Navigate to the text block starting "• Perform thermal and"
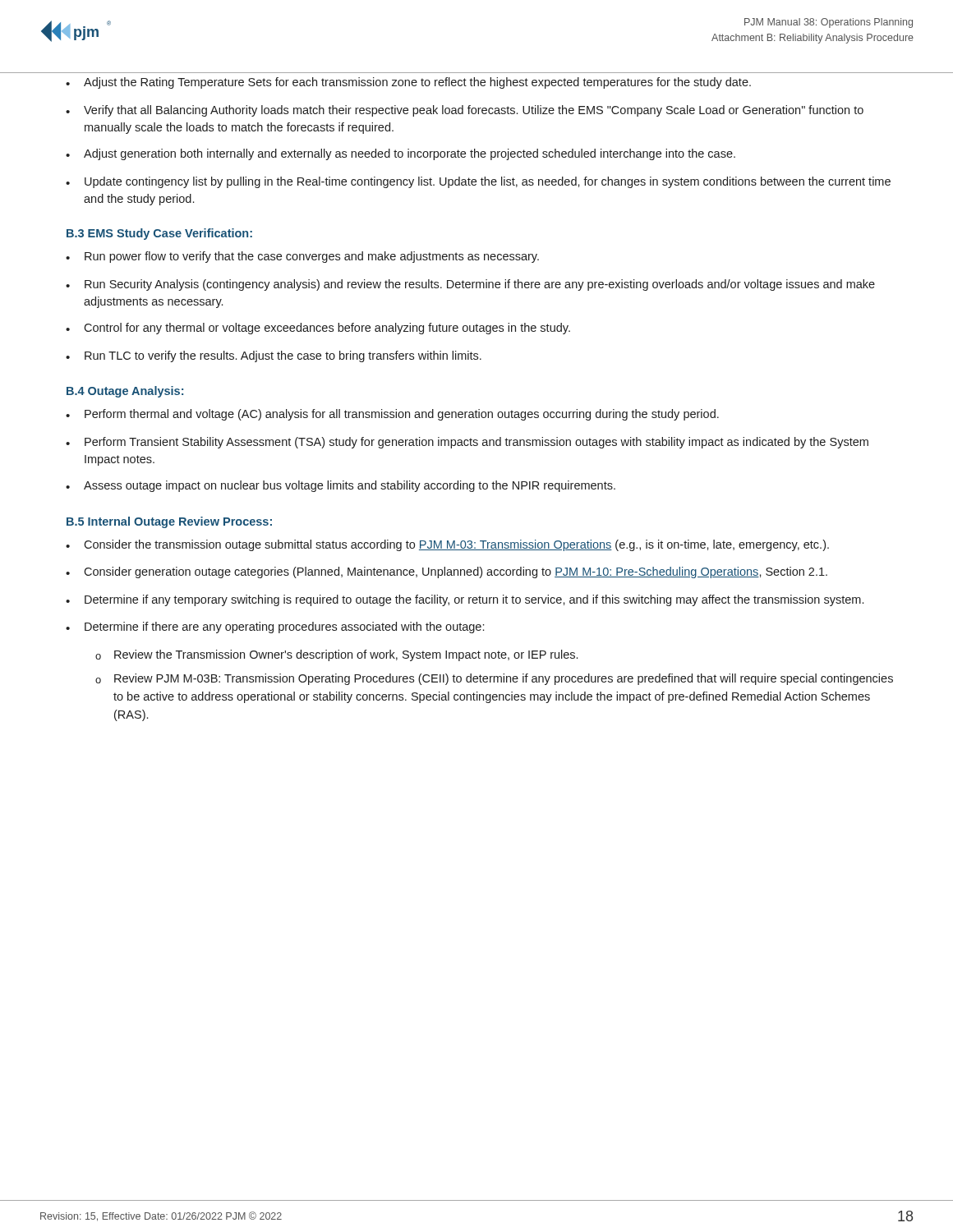 coord(481,415)
